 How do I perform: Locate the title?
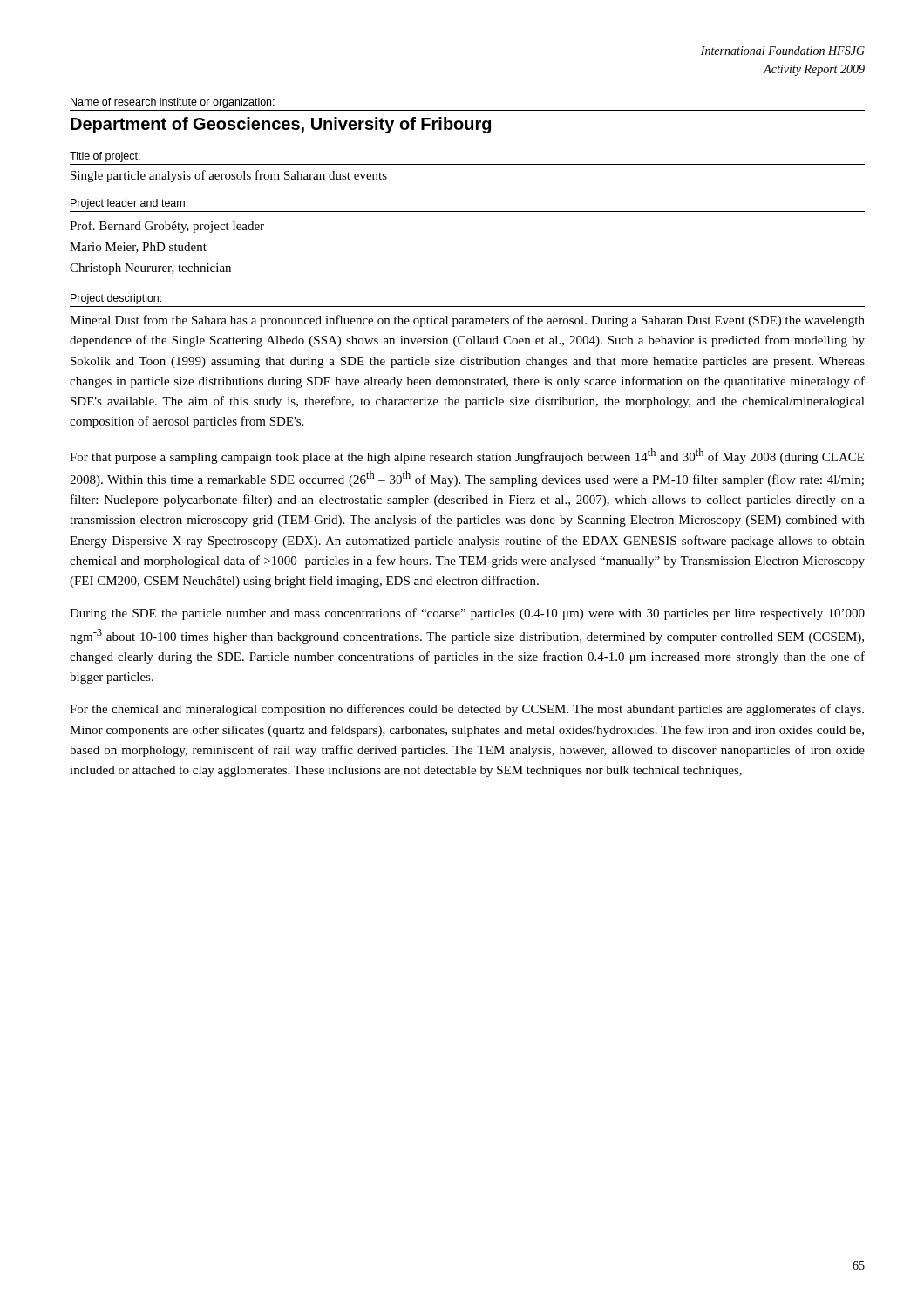coord(281,124)
